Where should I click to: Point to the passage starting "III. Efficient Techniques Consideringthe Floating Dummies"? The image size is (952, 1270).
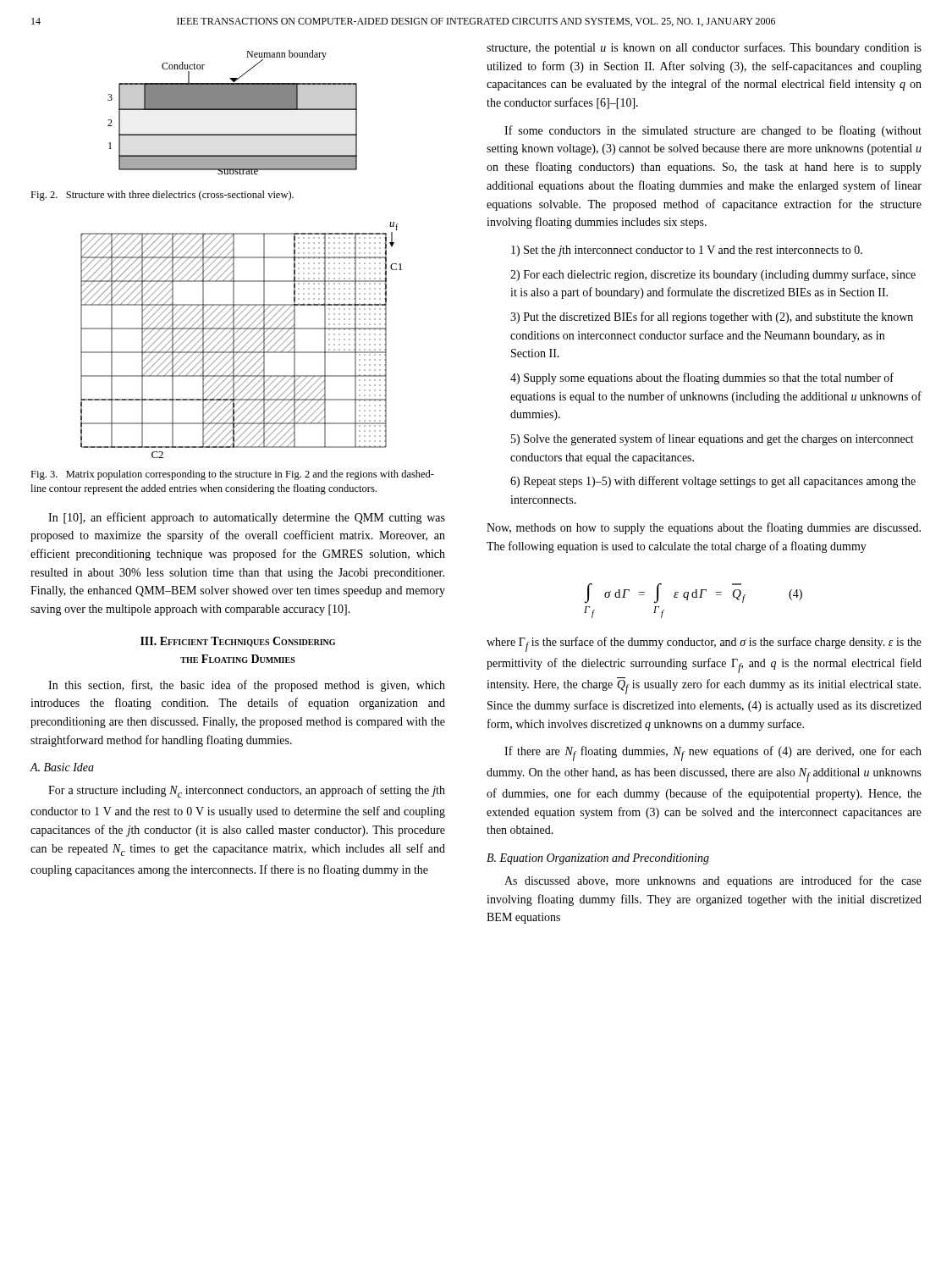tap(238, 650)
